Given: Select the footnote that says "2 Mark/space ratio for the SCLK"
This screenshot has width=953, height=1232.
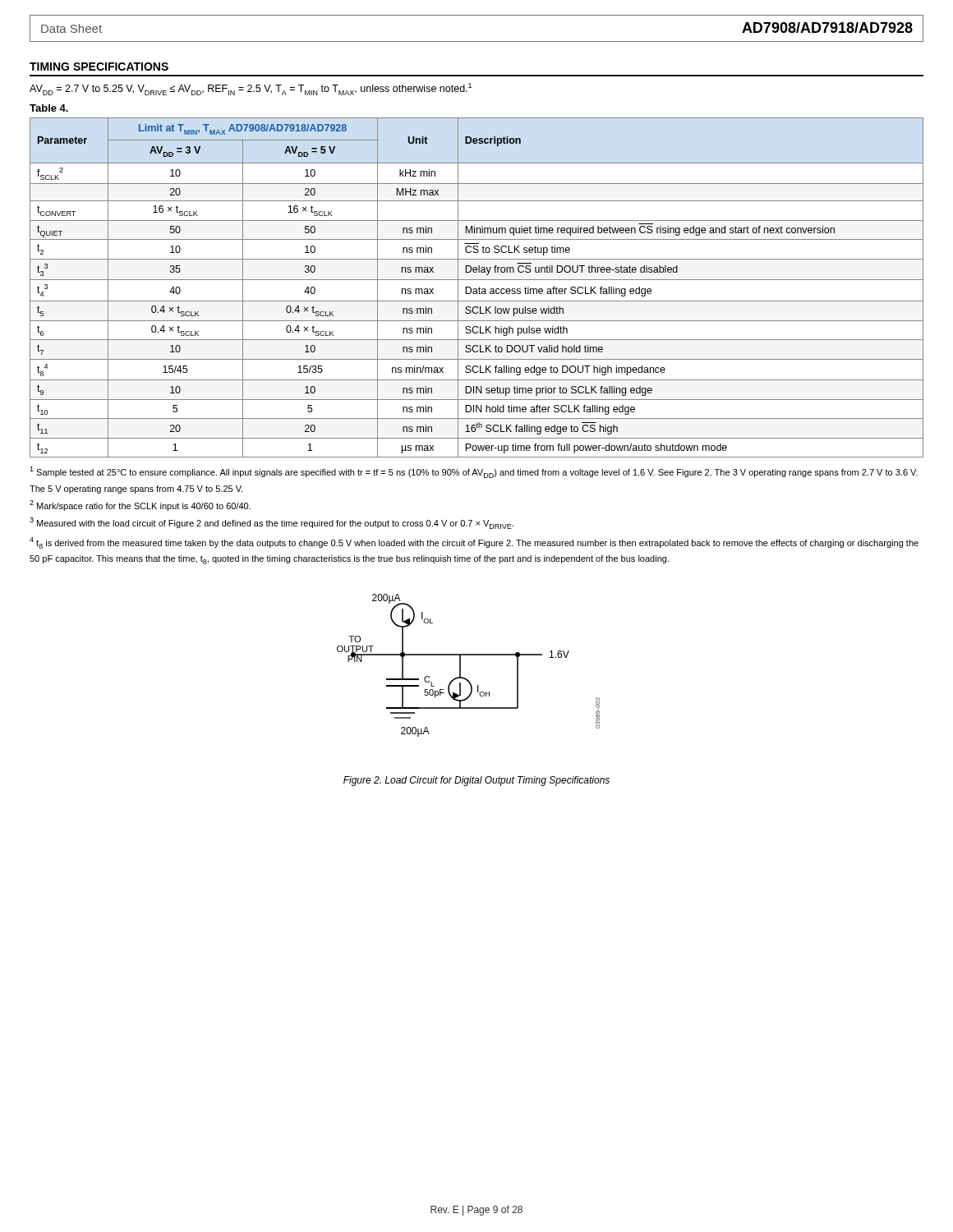Looking at the screenshot, I should 140,505.
